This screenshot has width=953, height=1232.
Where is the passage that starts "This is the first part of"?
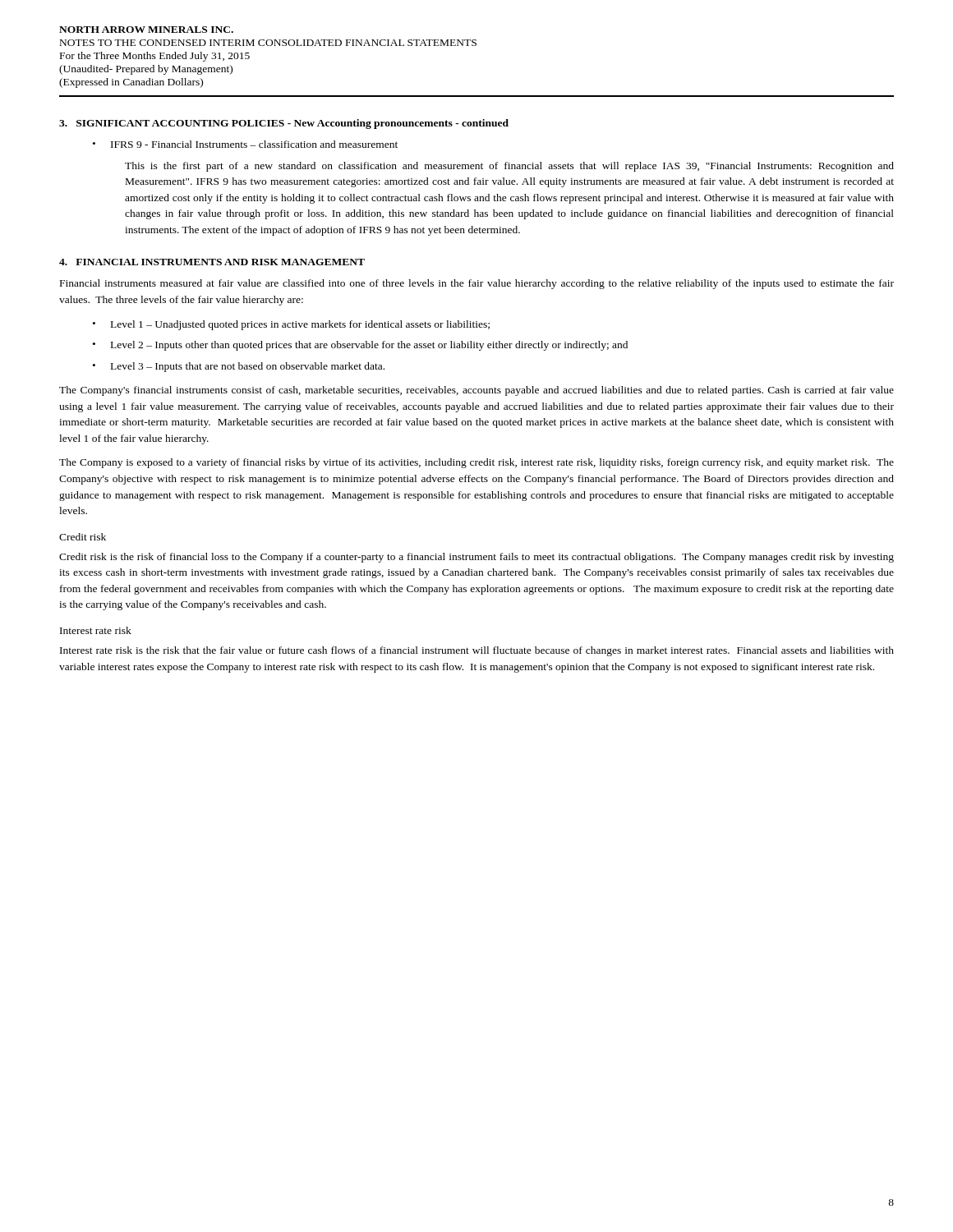click(x=509, y=197)
